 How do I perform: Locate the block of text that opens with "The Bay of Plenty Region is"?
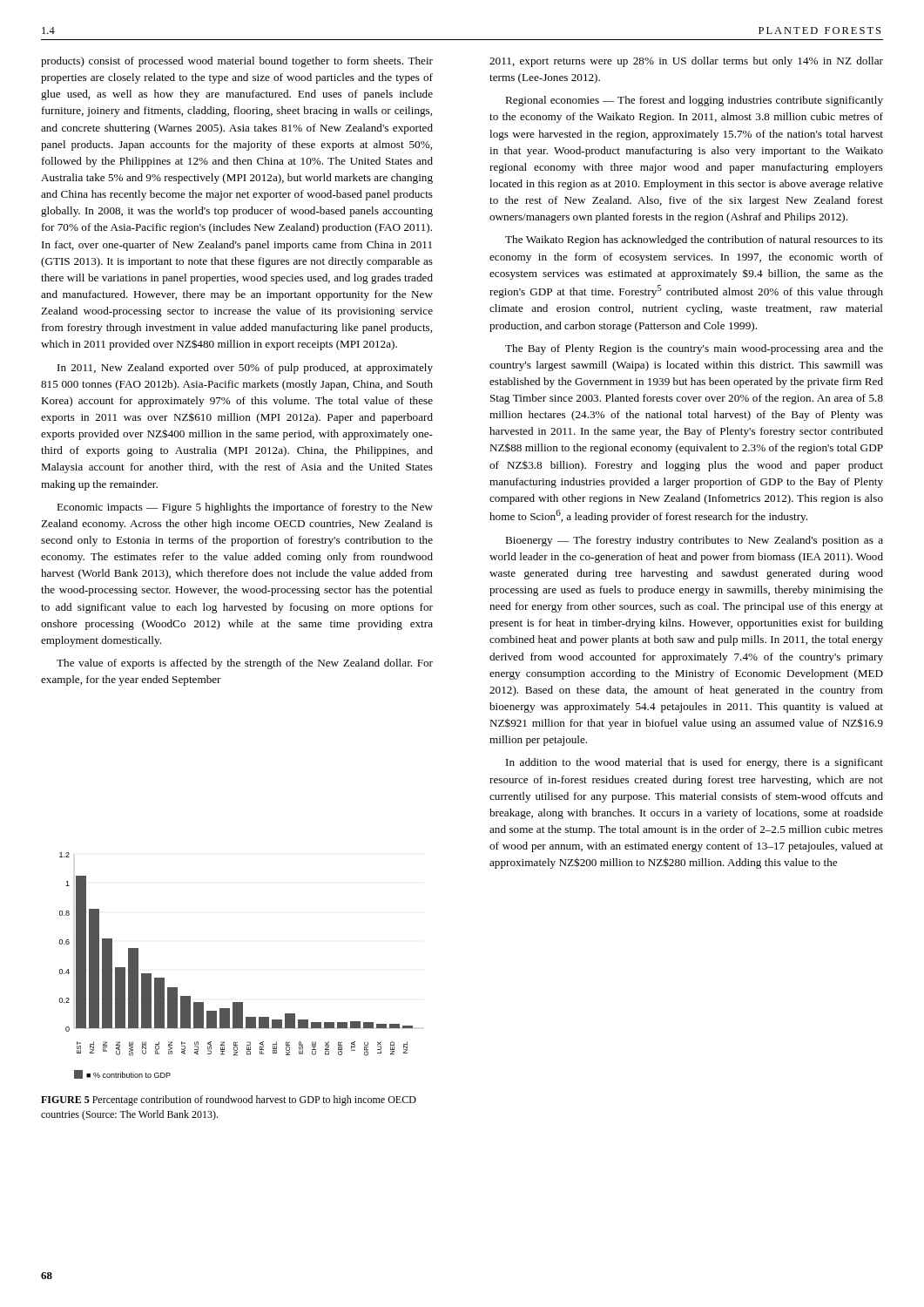[686, 432]
